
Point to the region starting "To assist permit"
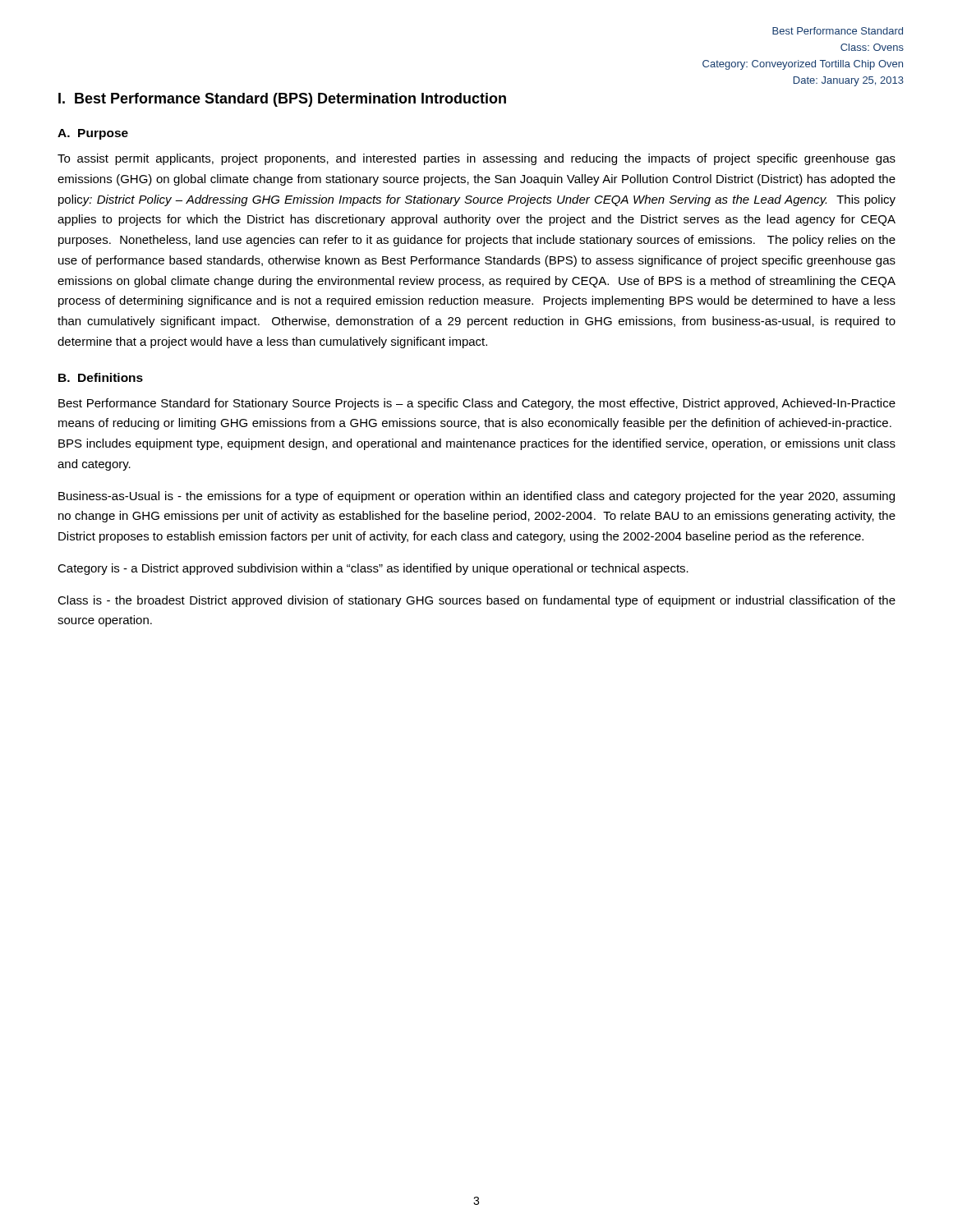coord(476,250)
